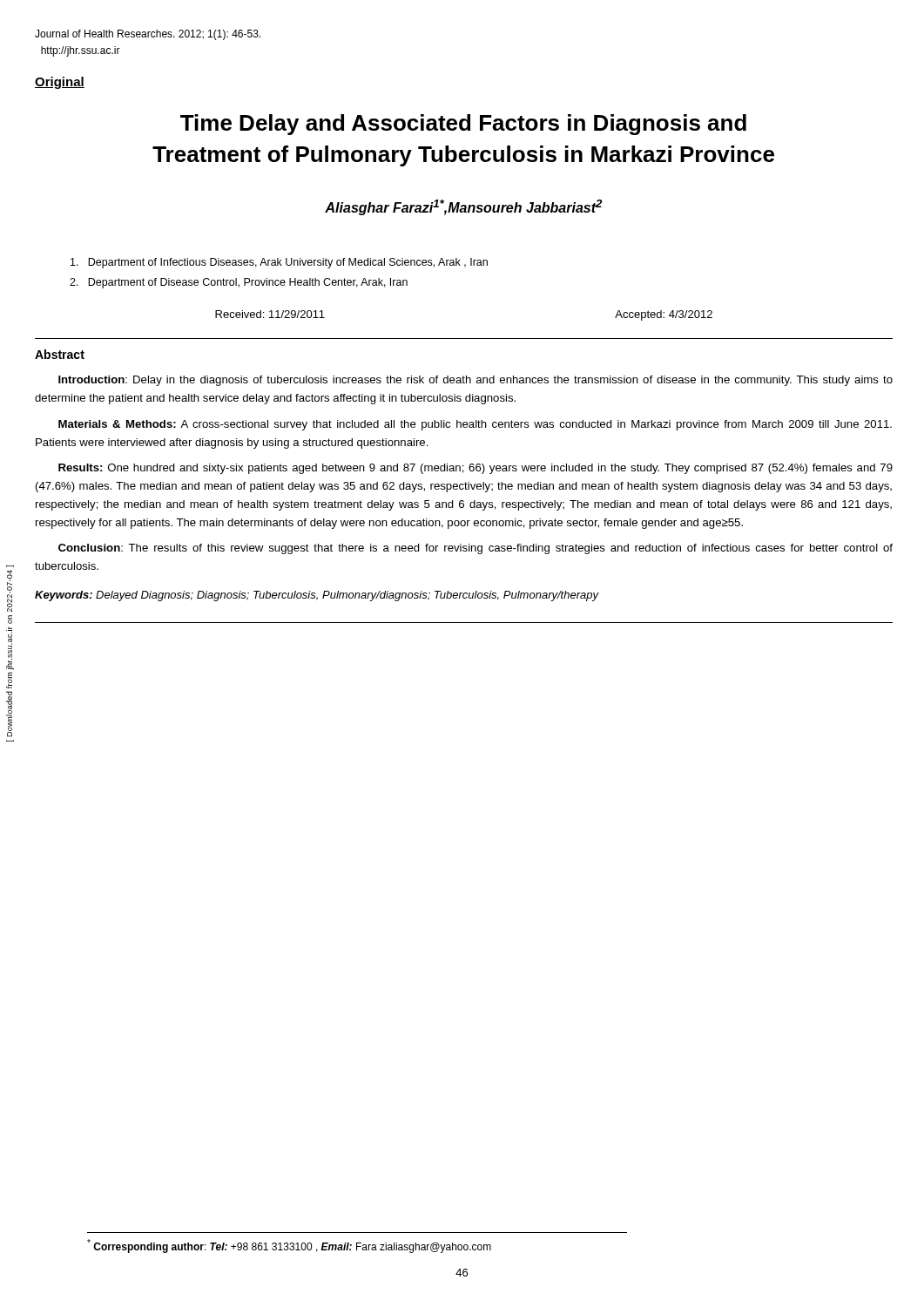This screenshot has width=924, height=1307.
Task: Locate the block of text that opens with "Corresponding author: Tel: +98 861 3133100 ,"
Action: coord(289,1246)
